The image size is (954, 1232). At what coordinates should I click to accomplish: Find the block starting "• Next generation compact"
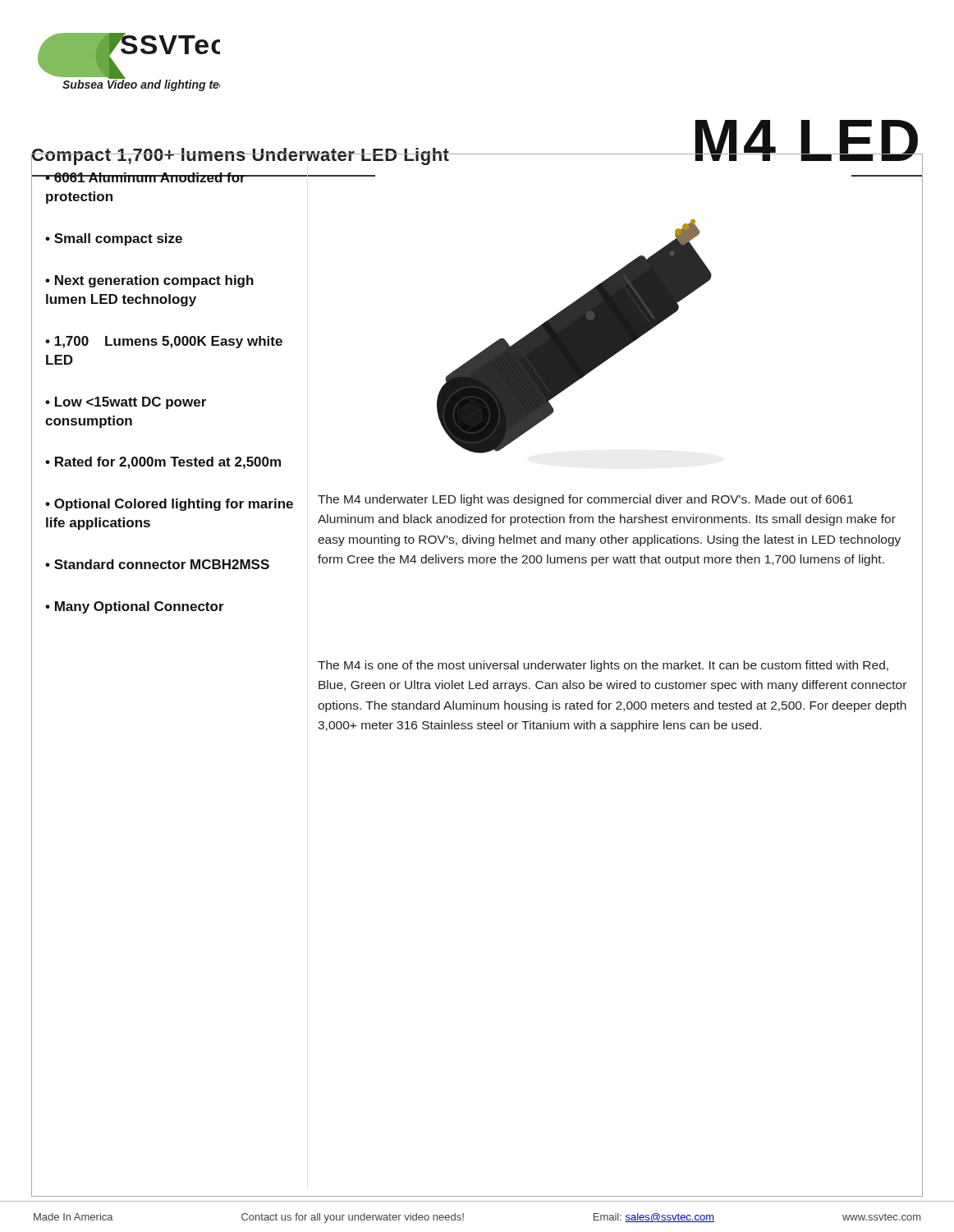150,290
